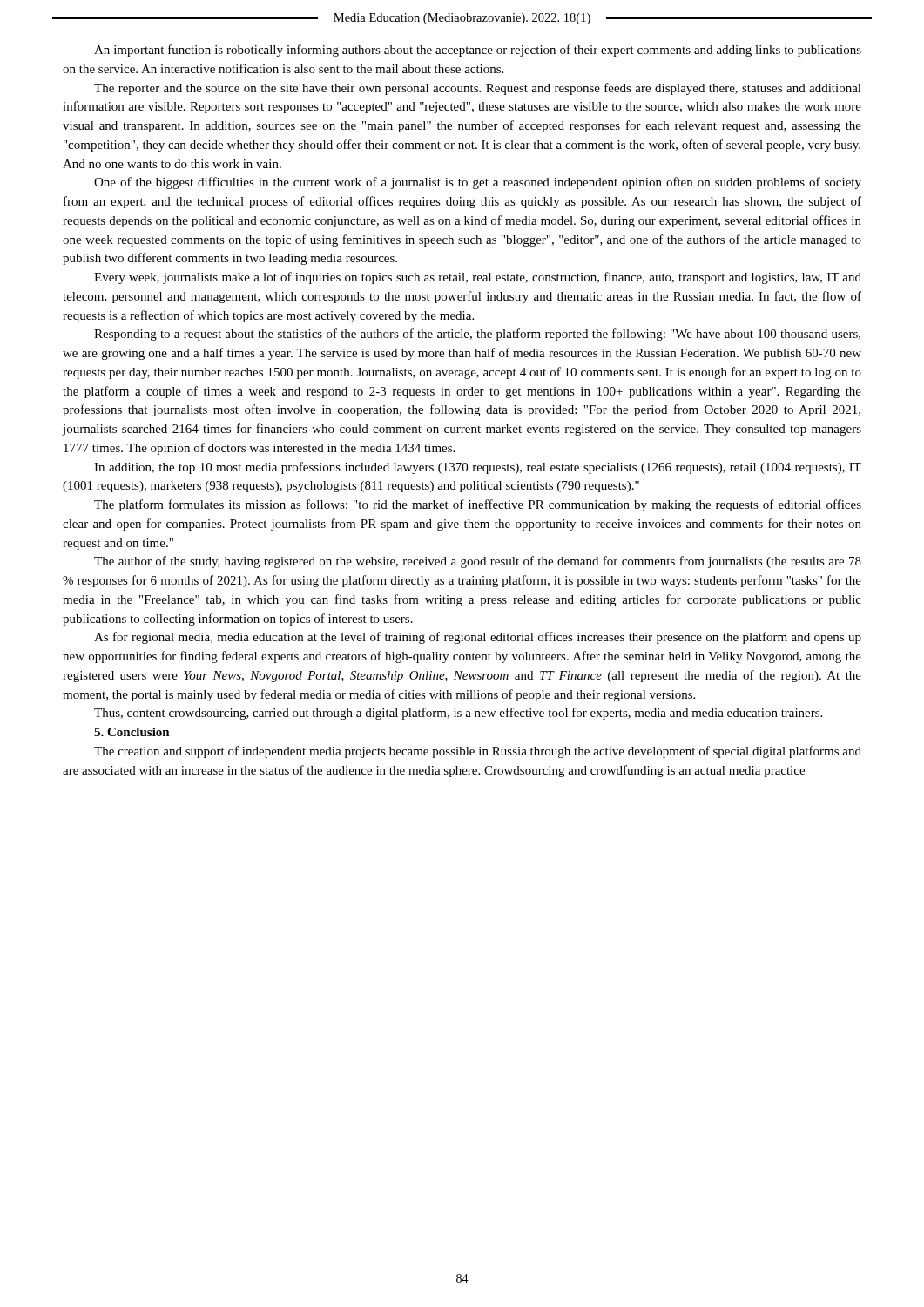Click on the text block that reads "An important function is robotically informing"
Image resolution: width=924 pixels, height=1307 pixels.
[x=462, y=60]
